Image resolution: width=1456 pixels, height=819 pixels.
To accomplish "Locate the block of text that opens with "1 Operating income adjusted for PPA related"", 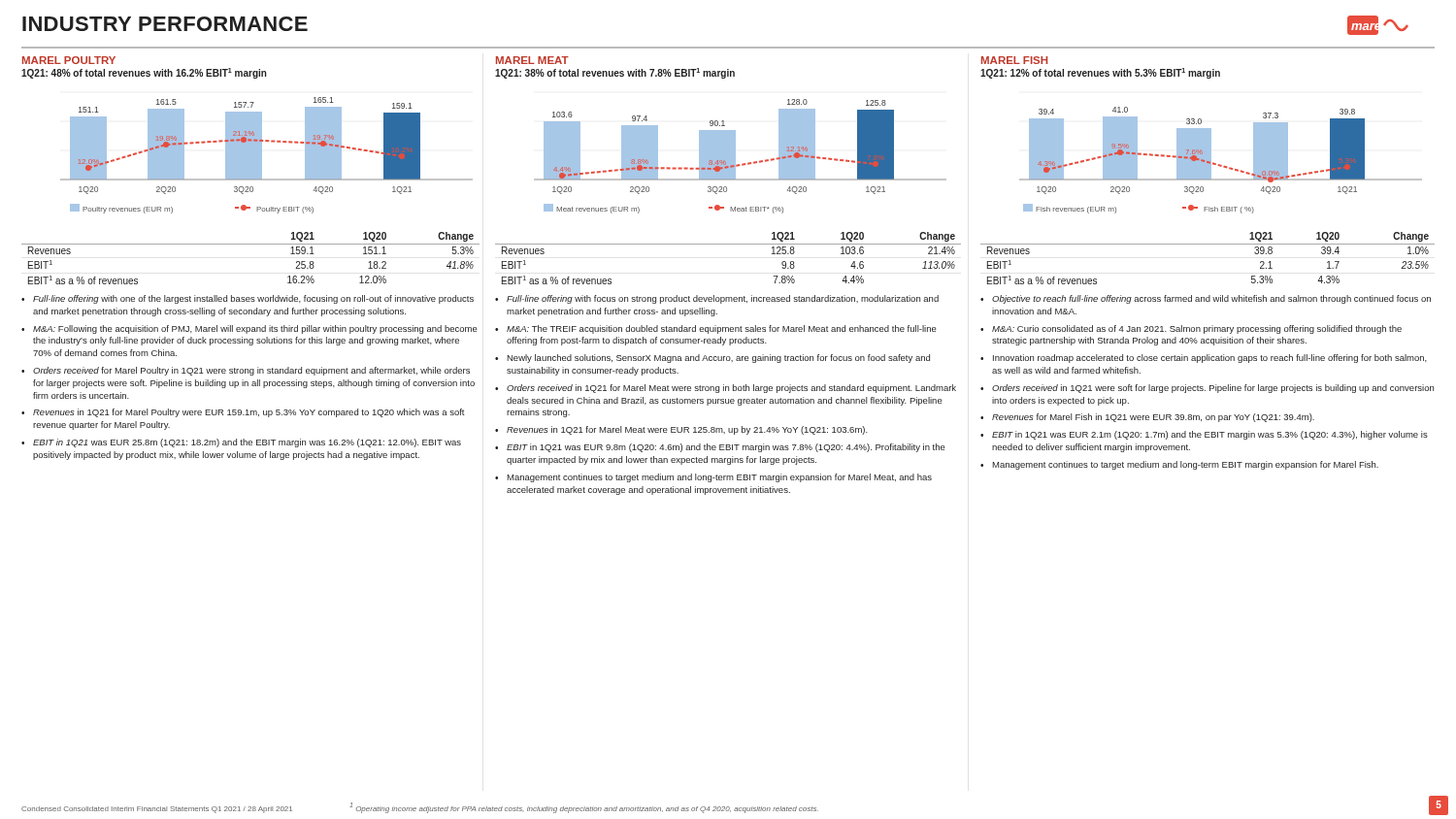I will (x=584, y=808).
